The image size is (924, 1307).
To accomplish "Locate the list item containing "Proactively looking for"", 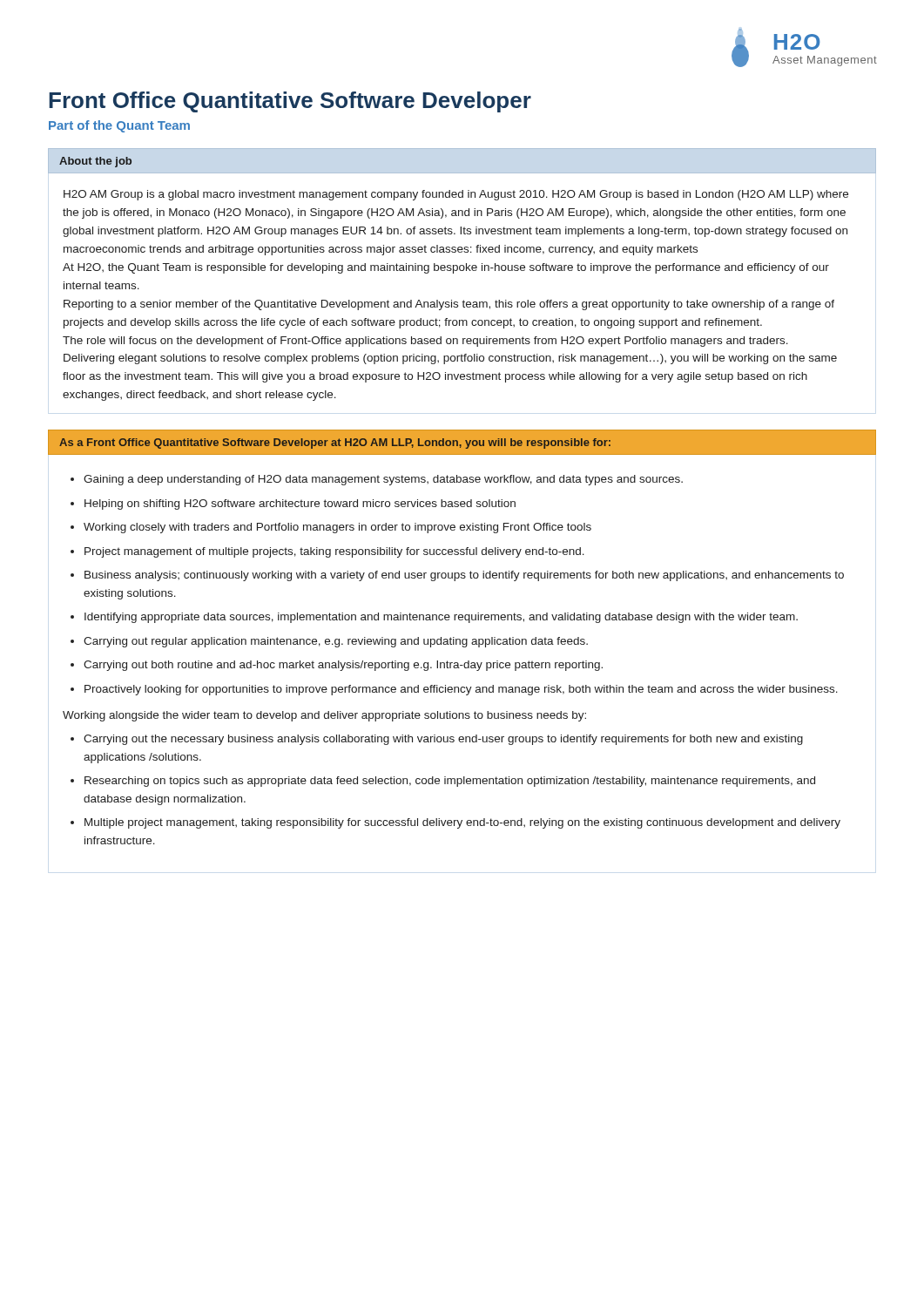I will point(461,689).
